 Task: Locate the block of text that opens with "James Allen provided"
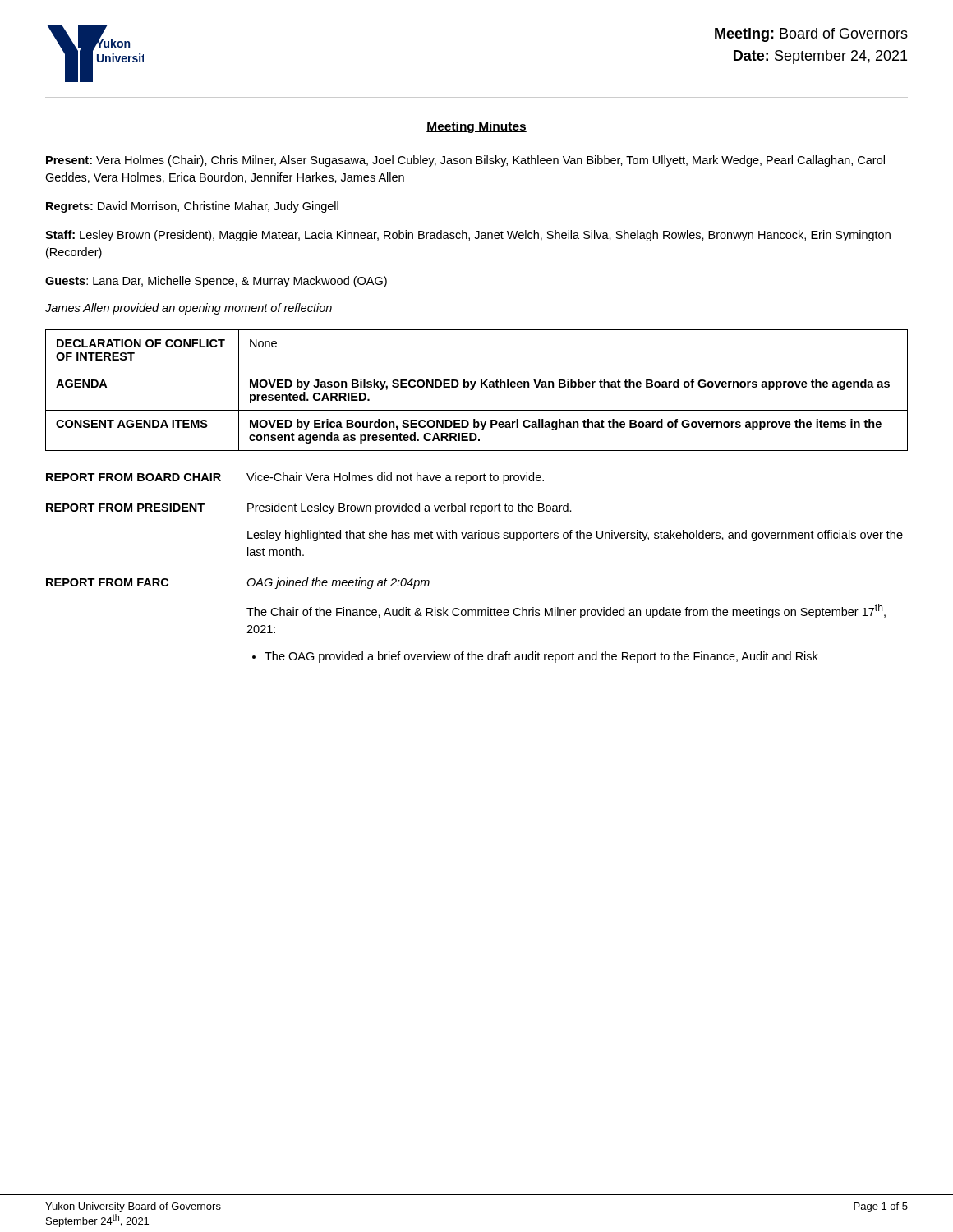(x=189, y=308)
